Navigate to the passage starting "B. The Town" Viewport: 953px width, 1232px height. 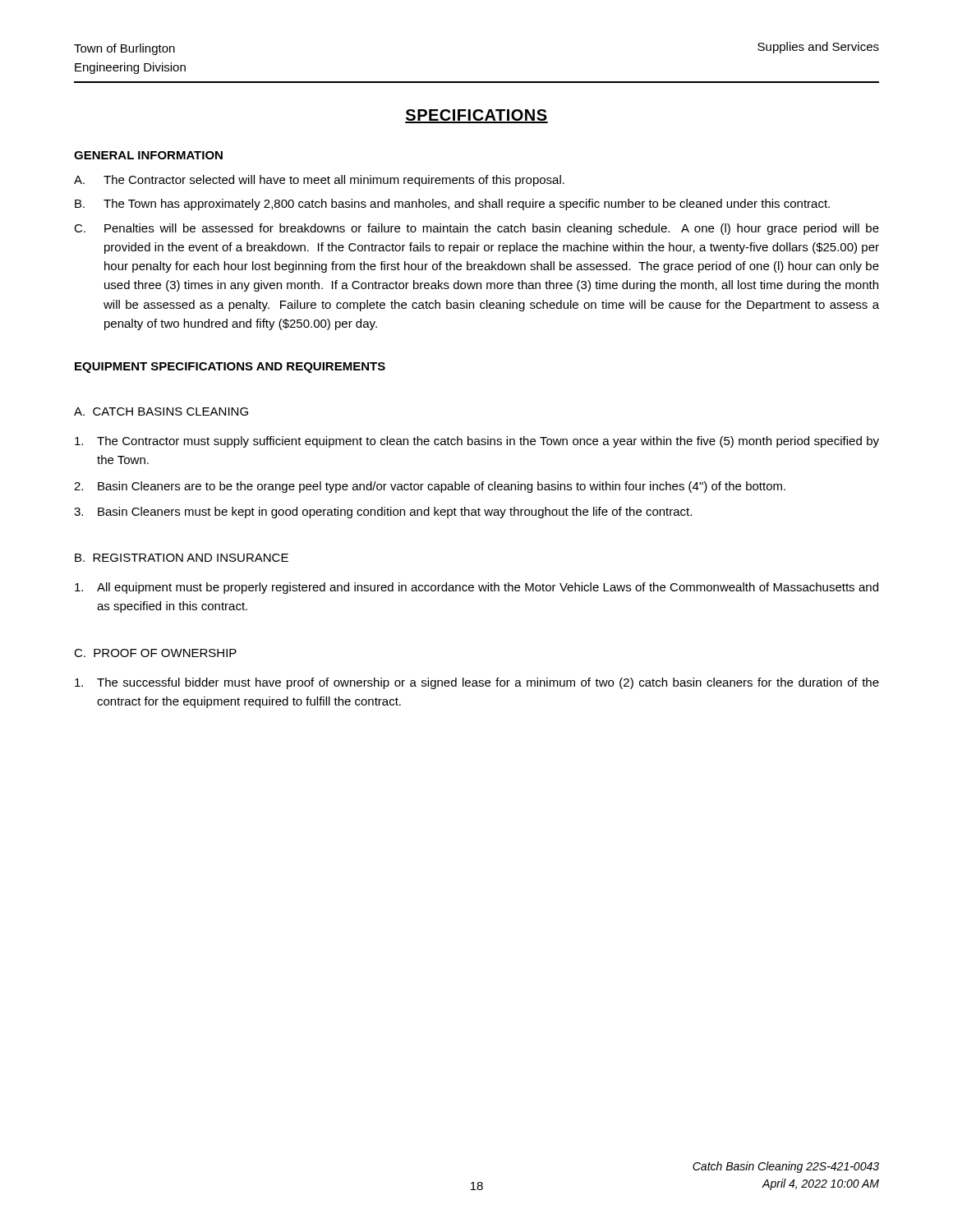[x=476, y=204]
